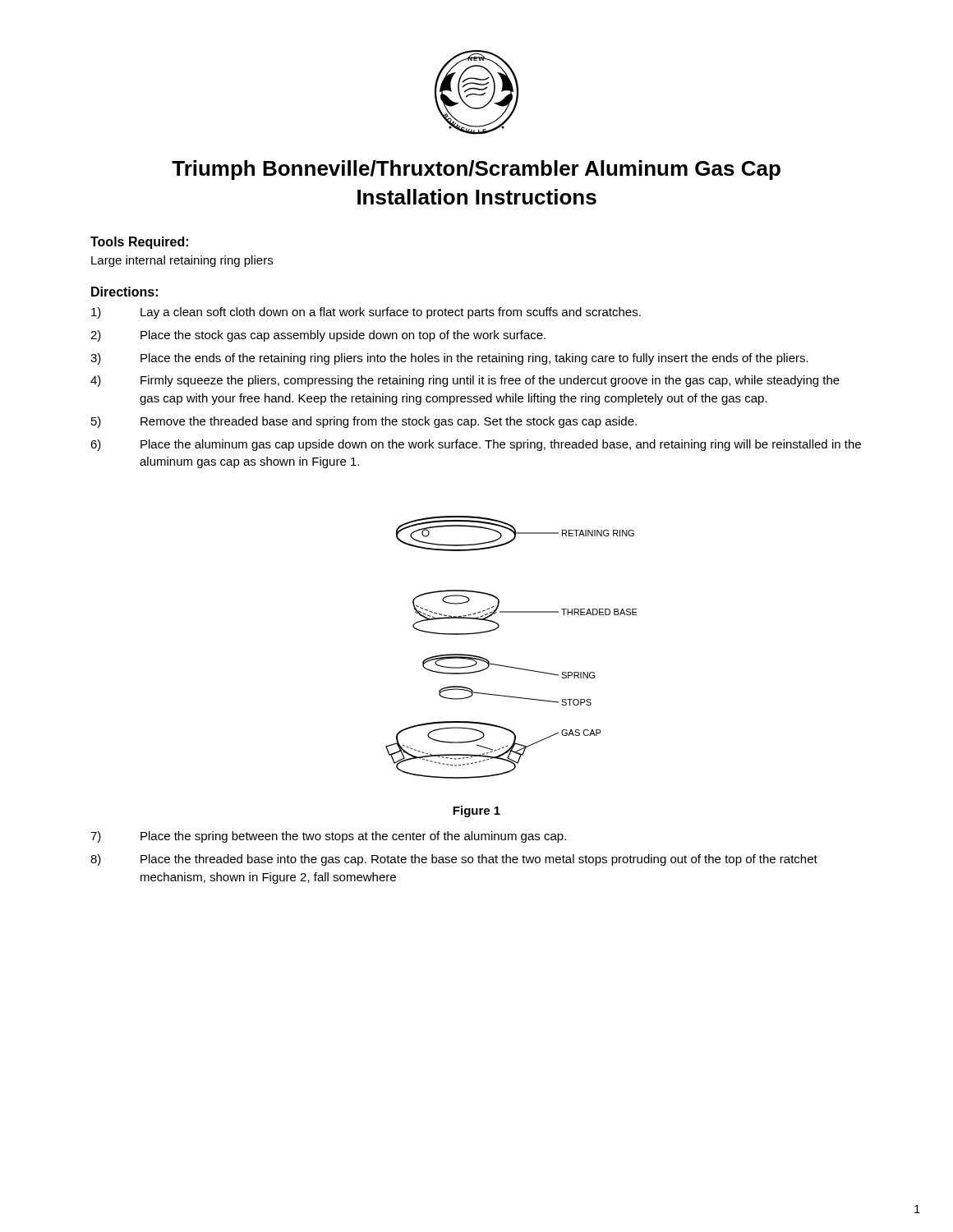Find the element starting "2) Place the stock gas cap assembly upside"
Image resolution: width=953 pixels, height=1232 pixels.
pos(476,335)
